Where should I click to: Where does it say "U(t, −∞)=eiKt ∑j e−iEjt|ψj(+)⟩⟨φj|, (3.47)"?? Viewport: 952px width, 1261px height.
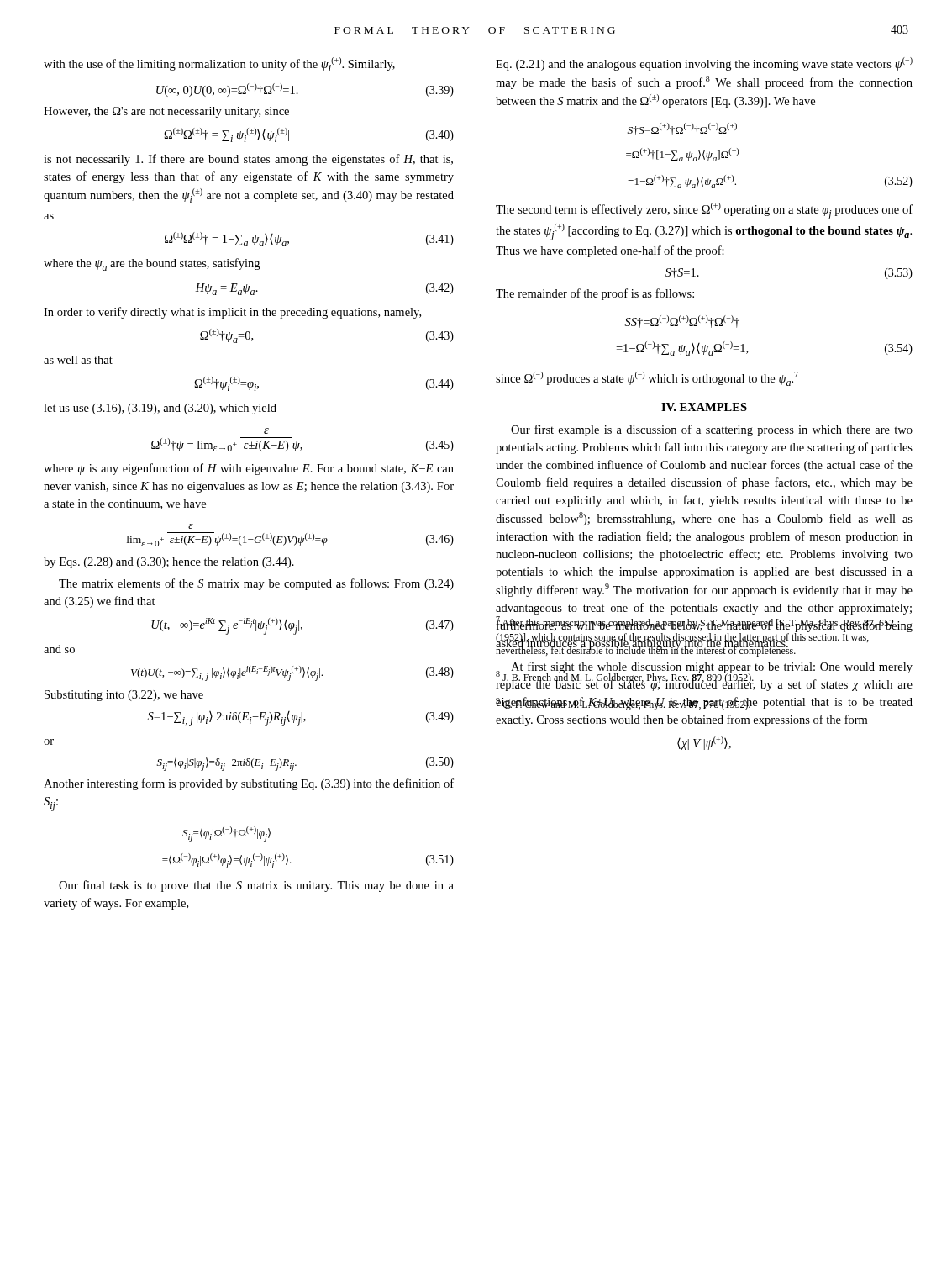click(249, 626)
